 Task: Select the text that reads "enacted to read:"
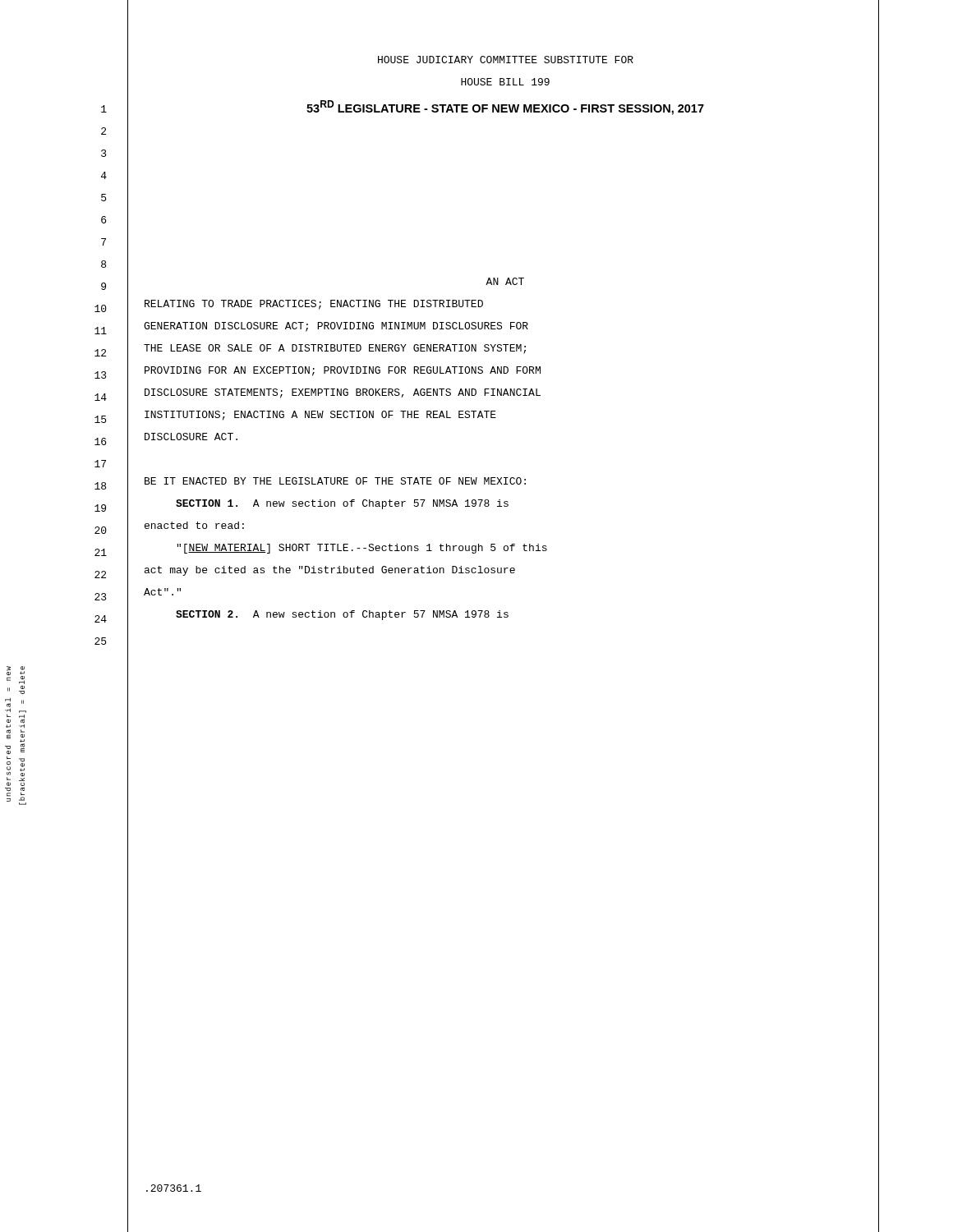coord(195,526)
